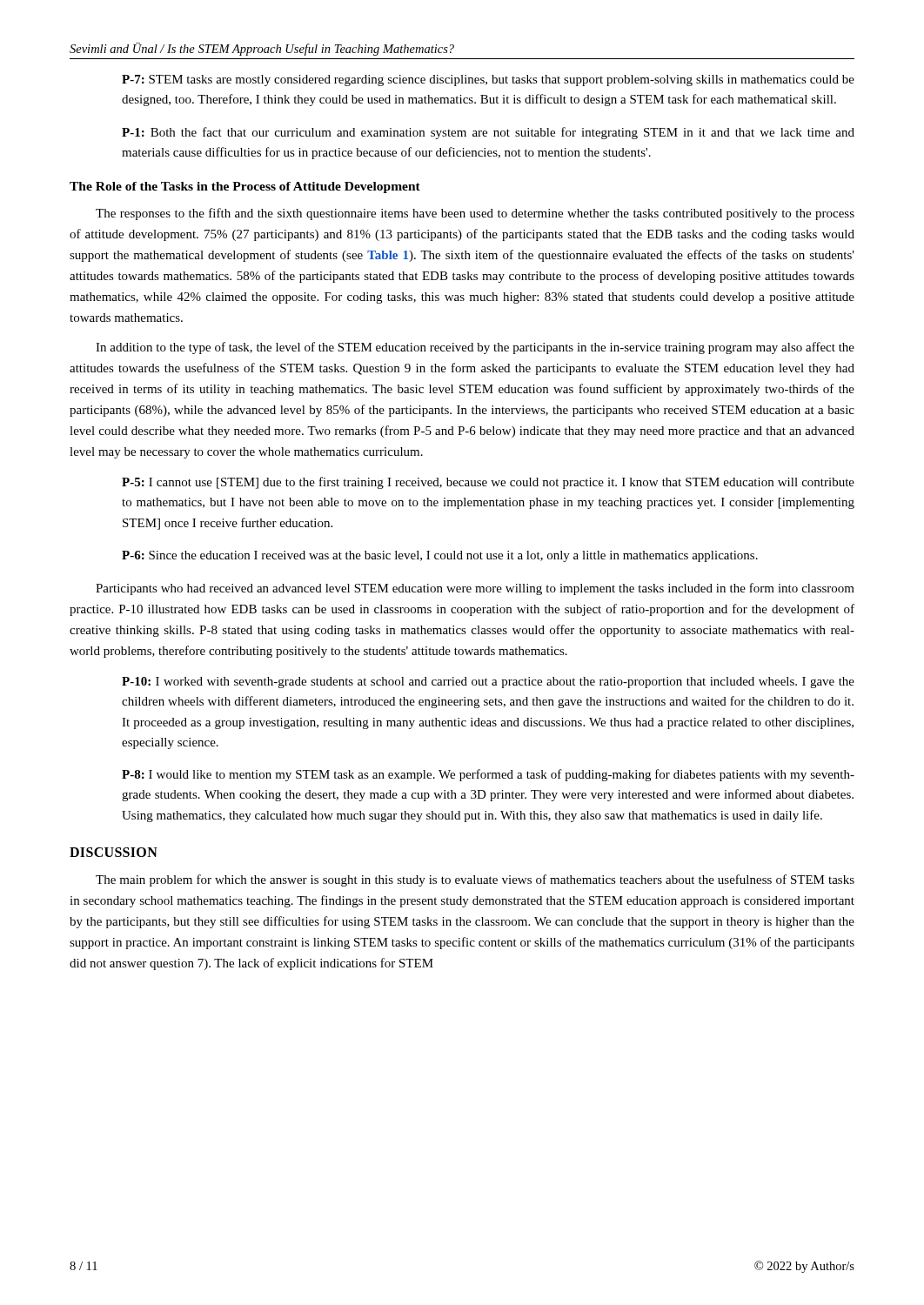Find the text block that reads "P-1: Both the"
Viewport: 924px width, 1305px height.
click(x=488, y=143)
